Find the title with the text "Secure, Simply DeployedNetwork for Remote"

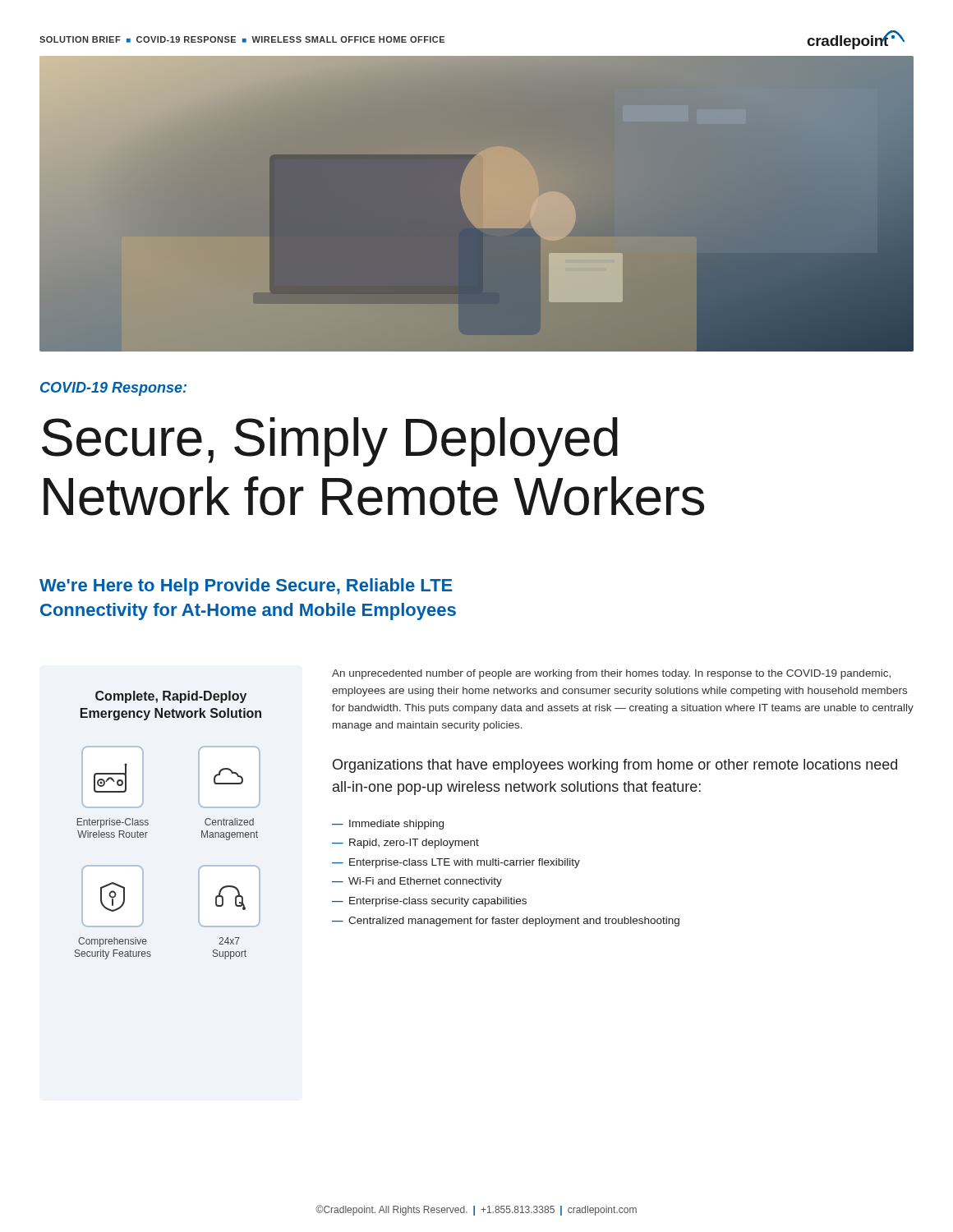[x=476, y=468]
